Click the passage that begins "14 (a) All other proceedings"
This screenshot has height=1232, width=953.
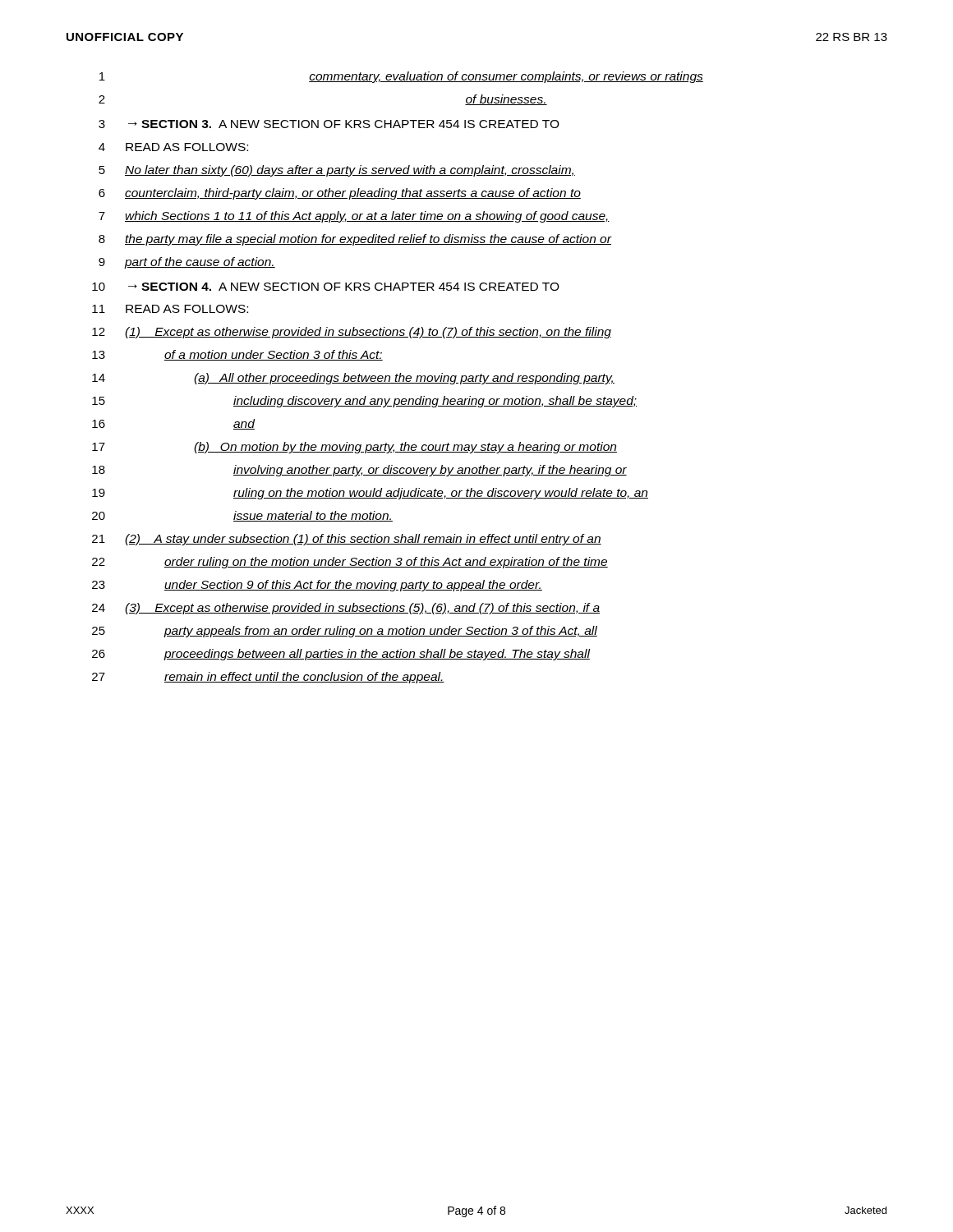476,378
